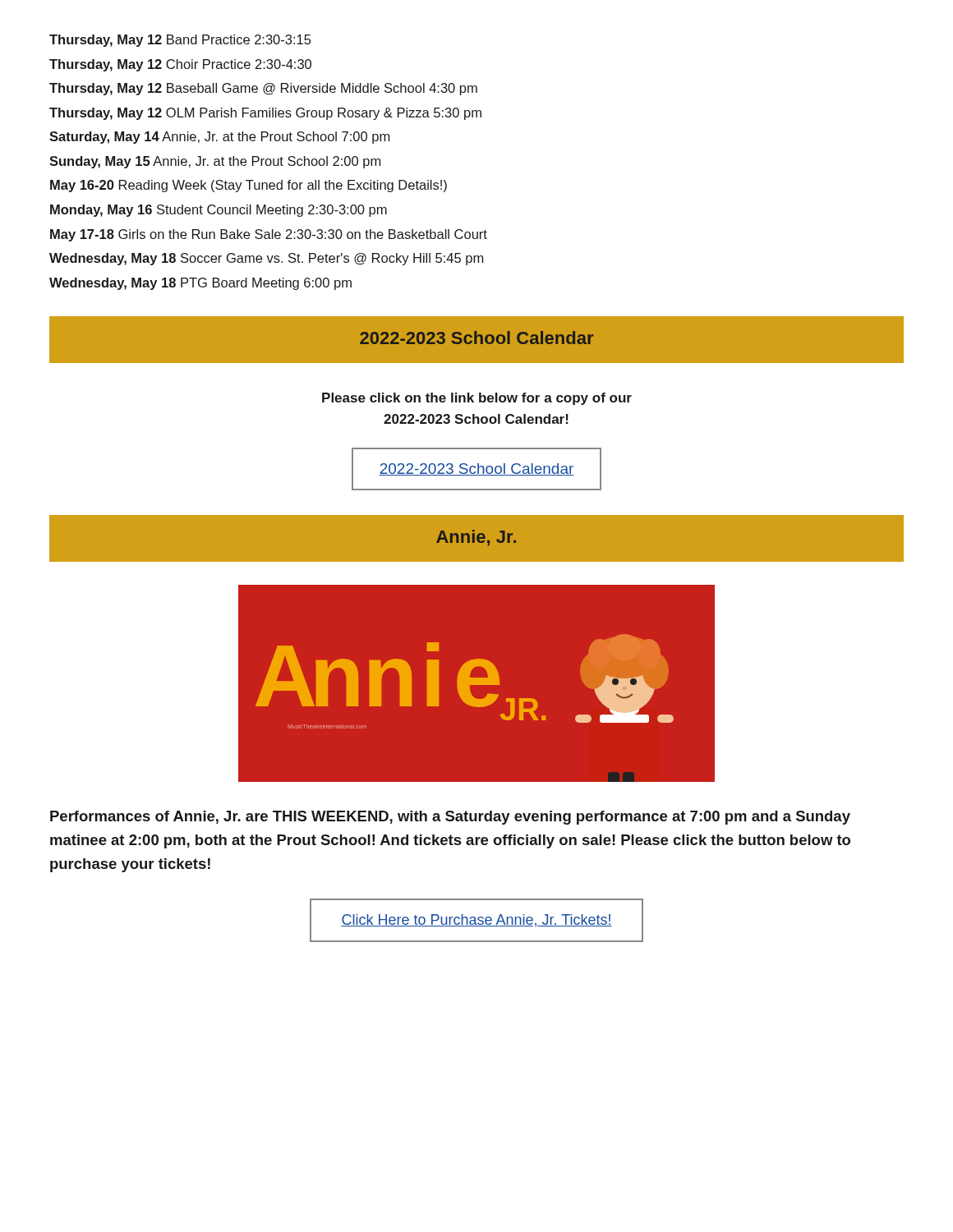Screen dimensions: 1232x953
Task: Locate the list item that says "May 17-18 Girls on the"
Action: pyautogui.click(x=268, y=234)
